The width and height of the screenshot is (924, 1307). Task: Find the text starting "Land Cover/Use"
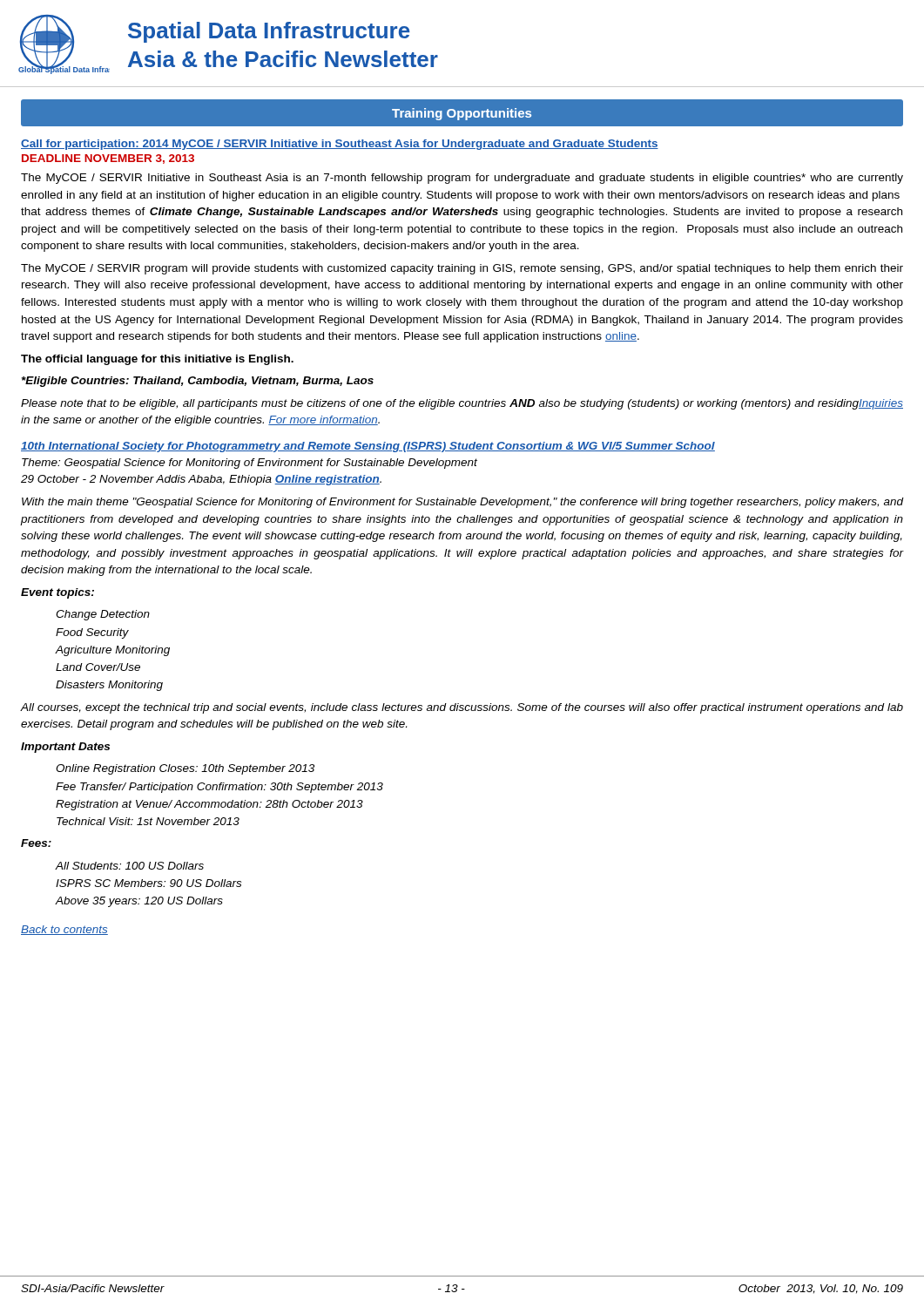click(98, 667)
